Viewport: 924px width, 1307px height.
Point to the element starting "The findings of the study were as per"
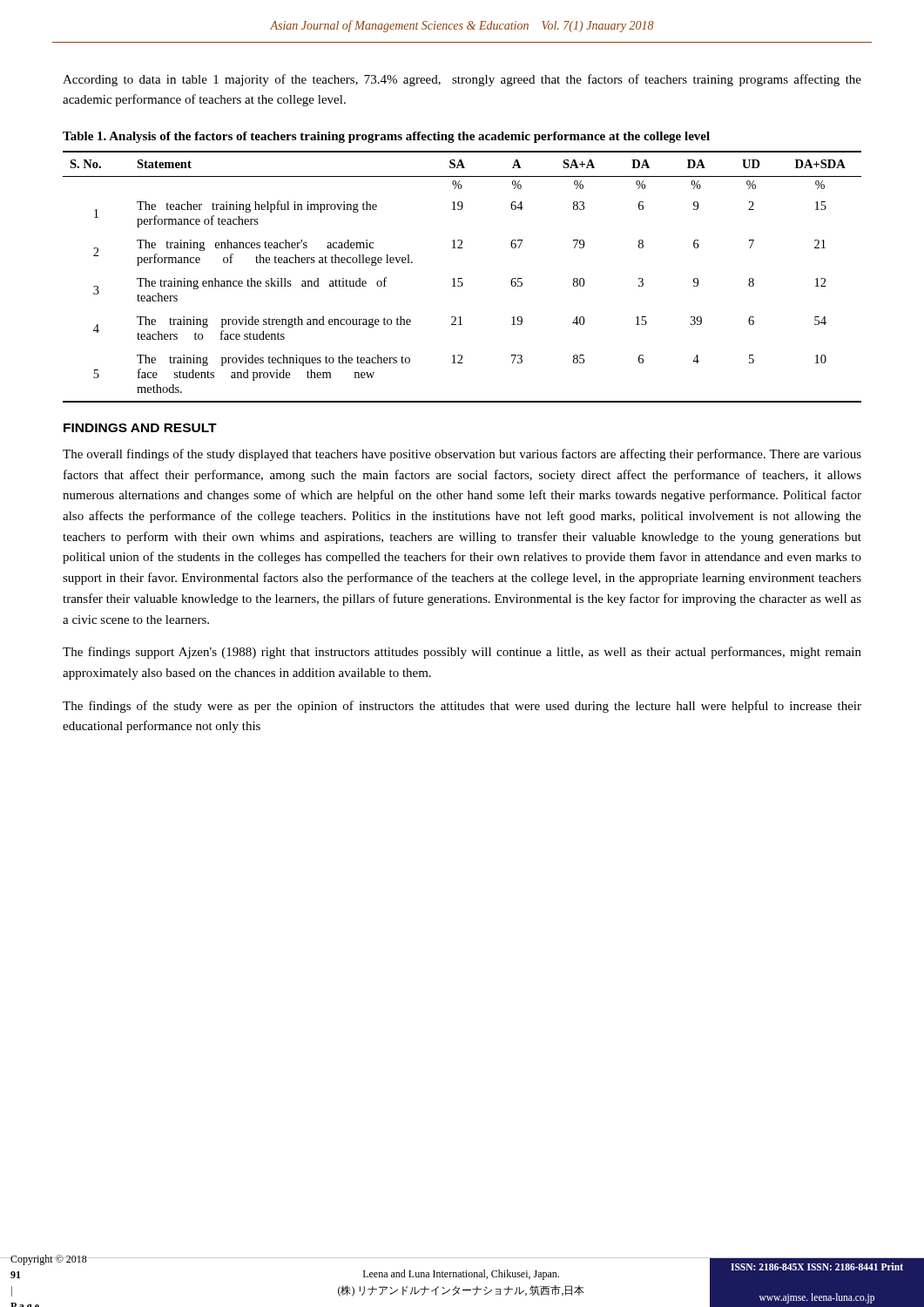pos(462,716)
